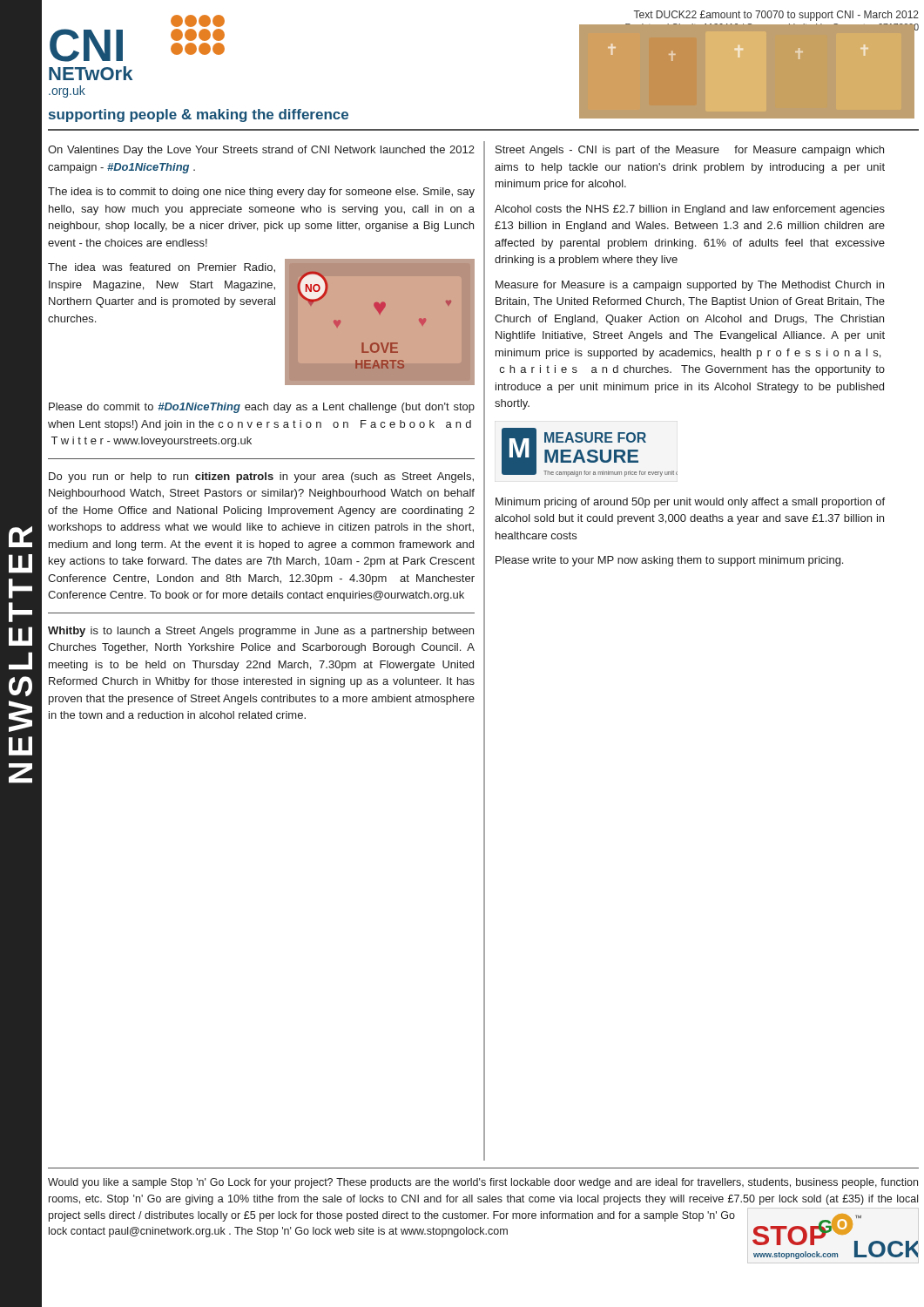Point to the element starting "♥ ♥ ♥ ♥ ♥ NO"

pos(261,322)
